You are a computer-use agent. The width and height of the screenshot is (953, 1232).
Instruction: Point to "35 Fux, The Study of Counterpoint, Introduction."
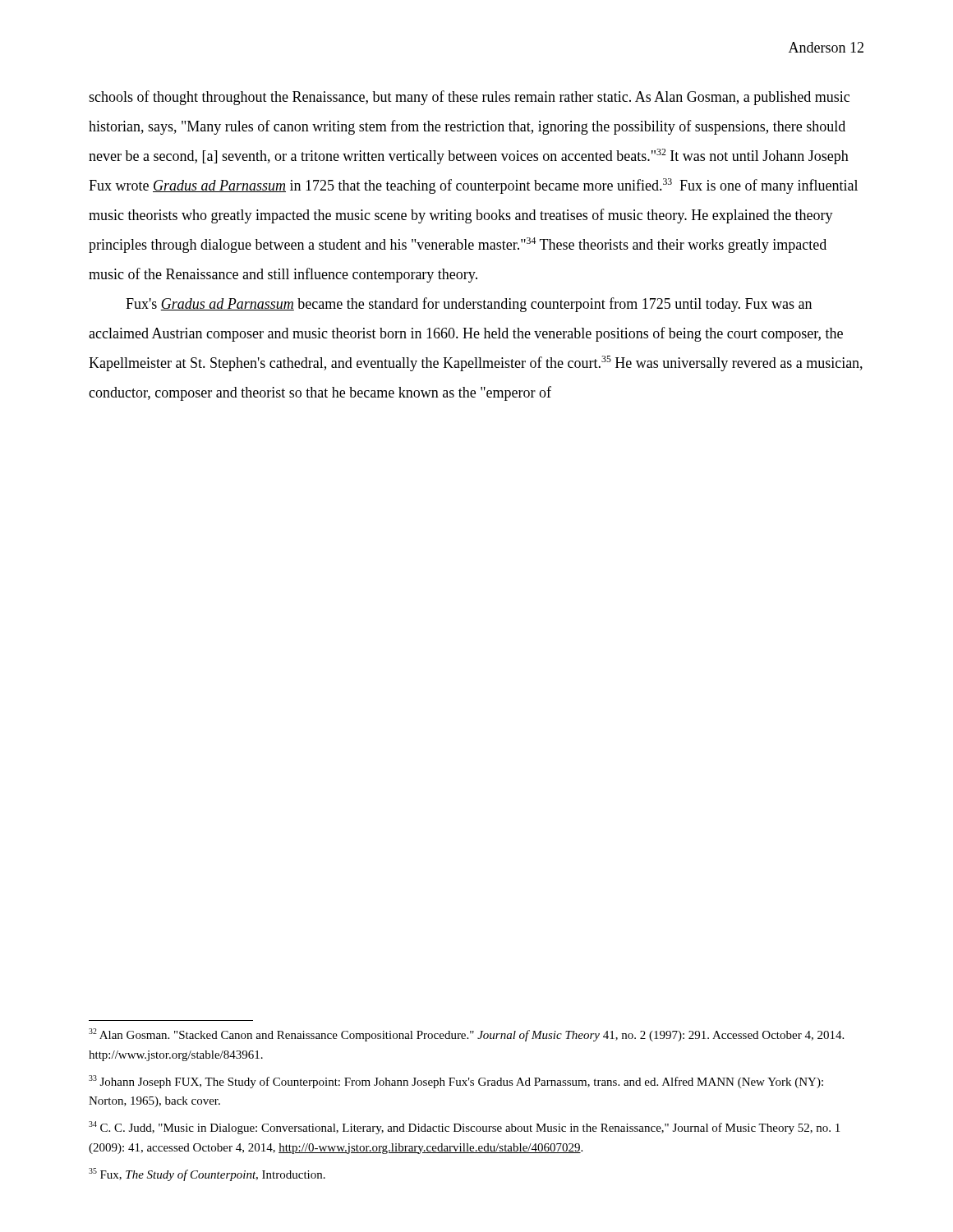[207, 1173]
